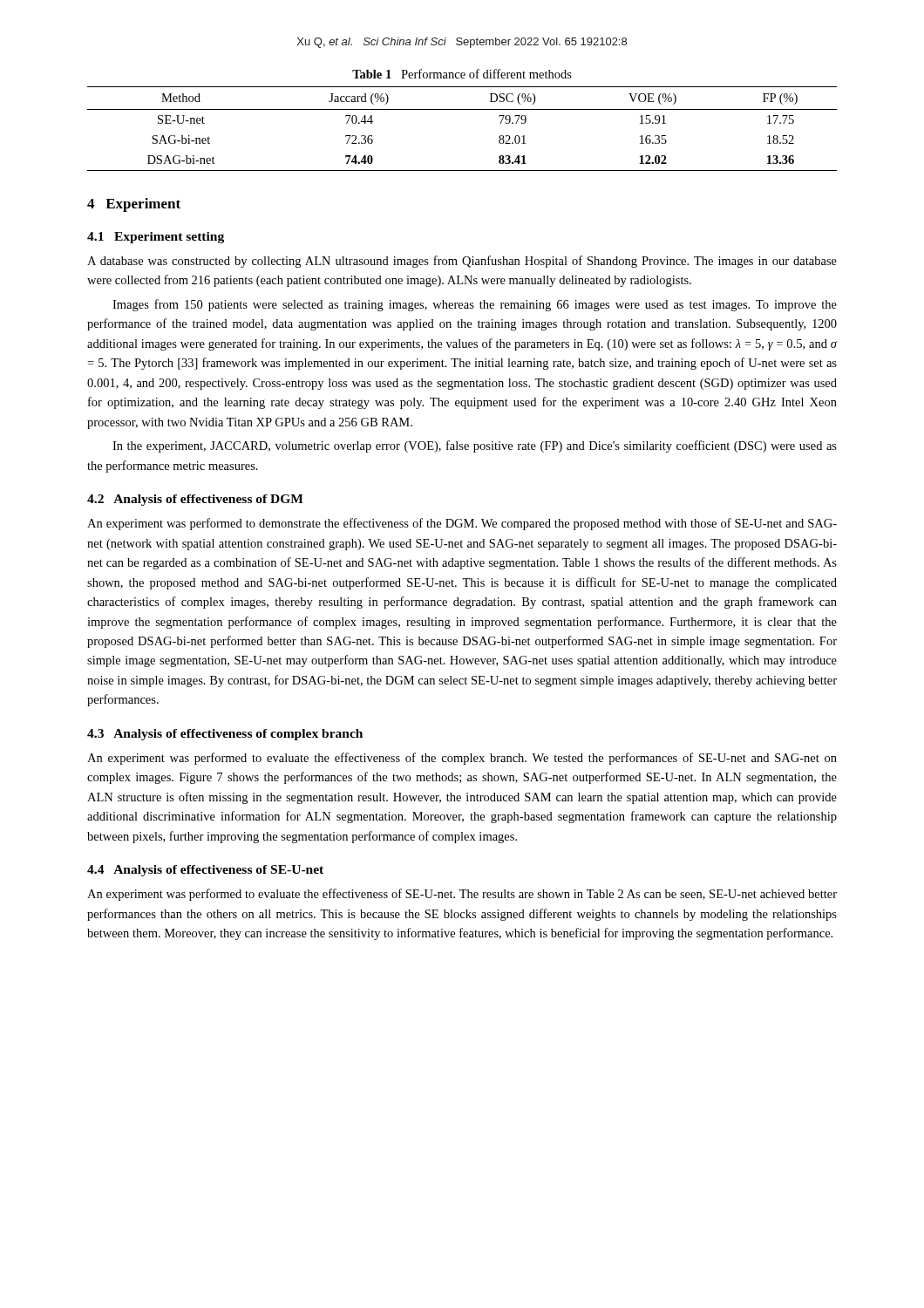Locate the region starting "Table 1 Performance of different methods"
The image size is (924, 1308).
462,74
